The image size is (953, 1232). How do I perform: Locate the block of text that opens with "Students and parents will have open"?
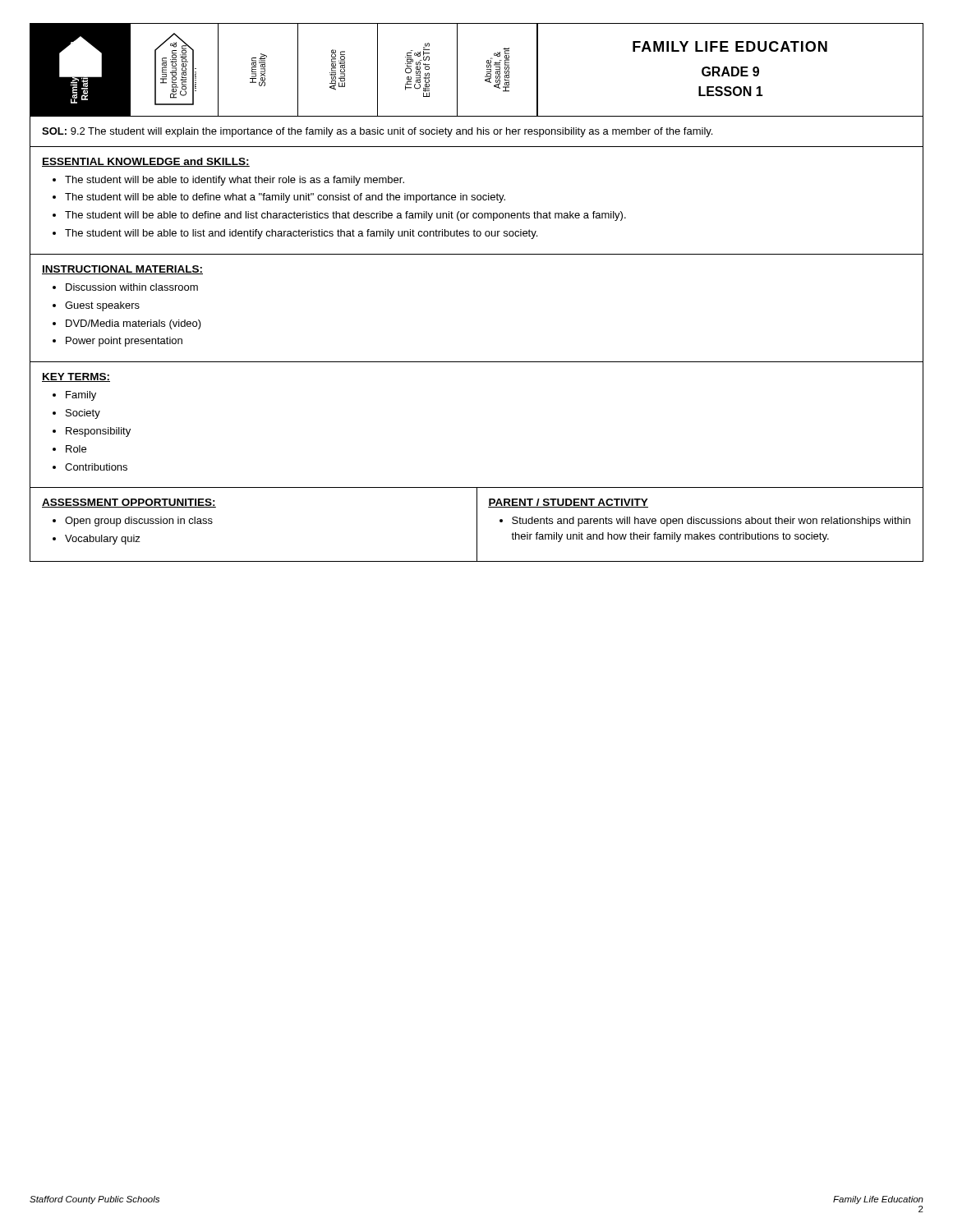(x=711, y=528)
